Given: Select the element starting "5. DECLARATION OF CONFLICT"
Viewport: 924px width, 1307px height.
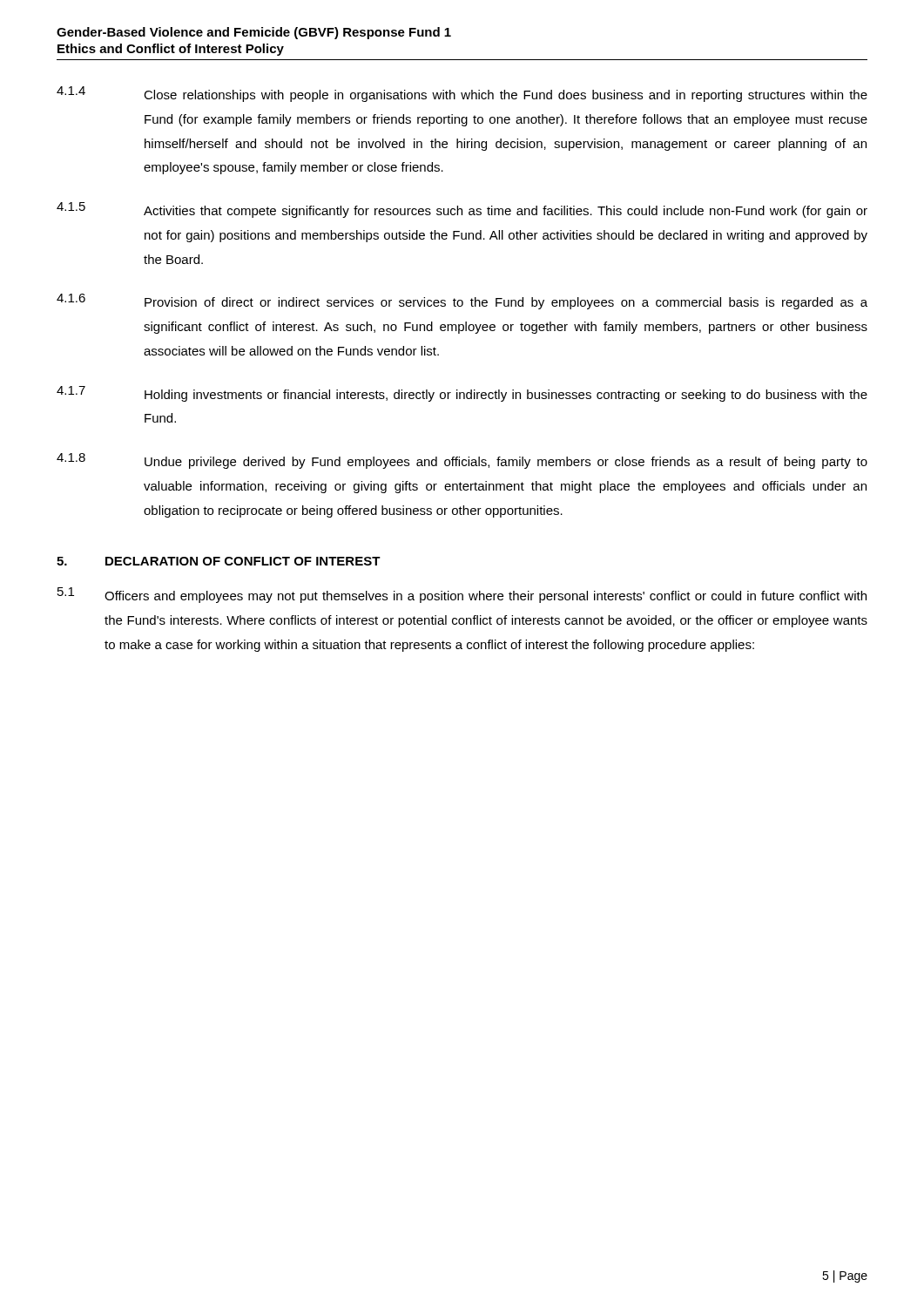Looking at the screenshot, I should (x=218, y=561).
